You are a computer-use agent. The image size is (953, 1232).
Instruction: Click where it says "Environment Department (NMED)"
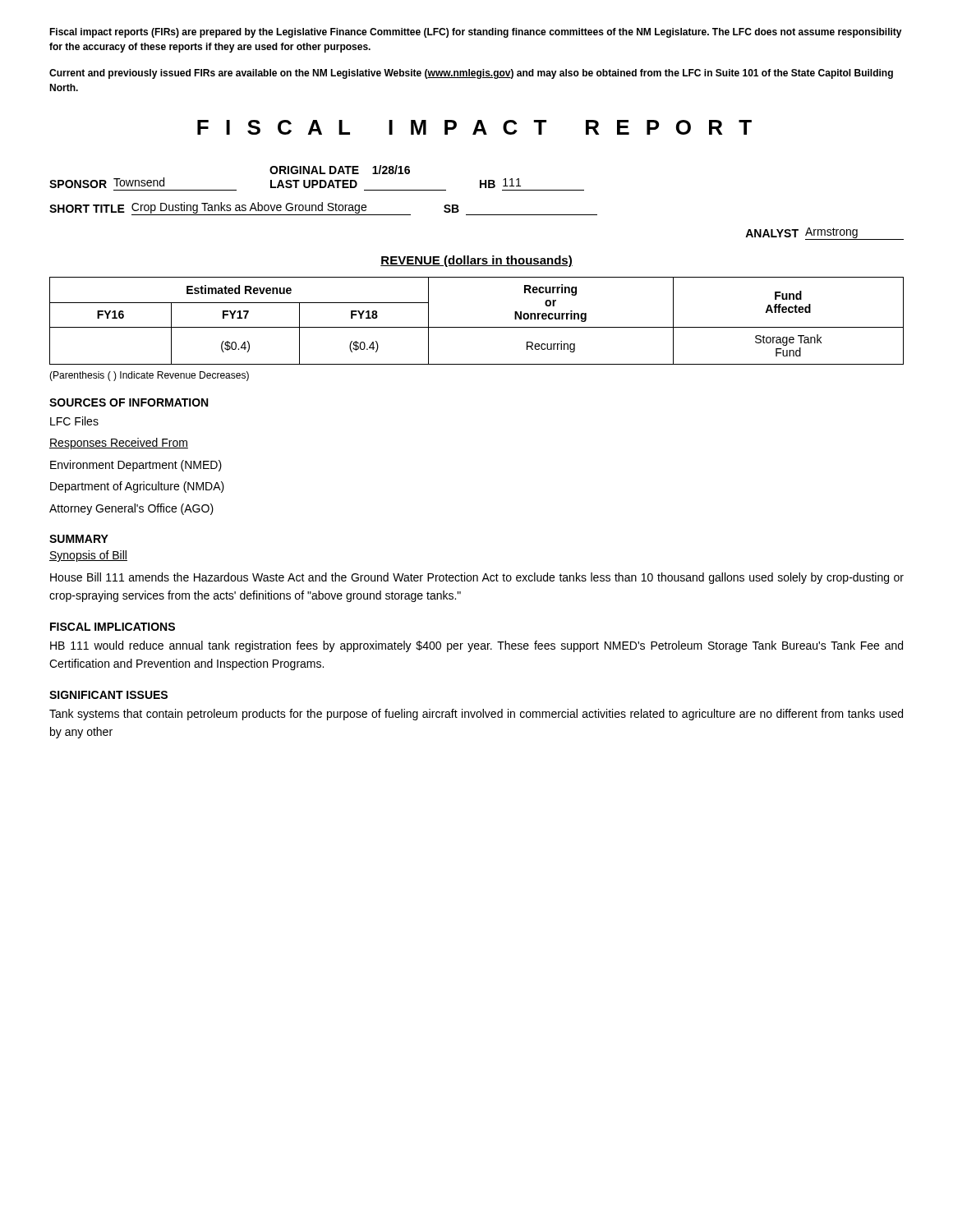(136, 465)
